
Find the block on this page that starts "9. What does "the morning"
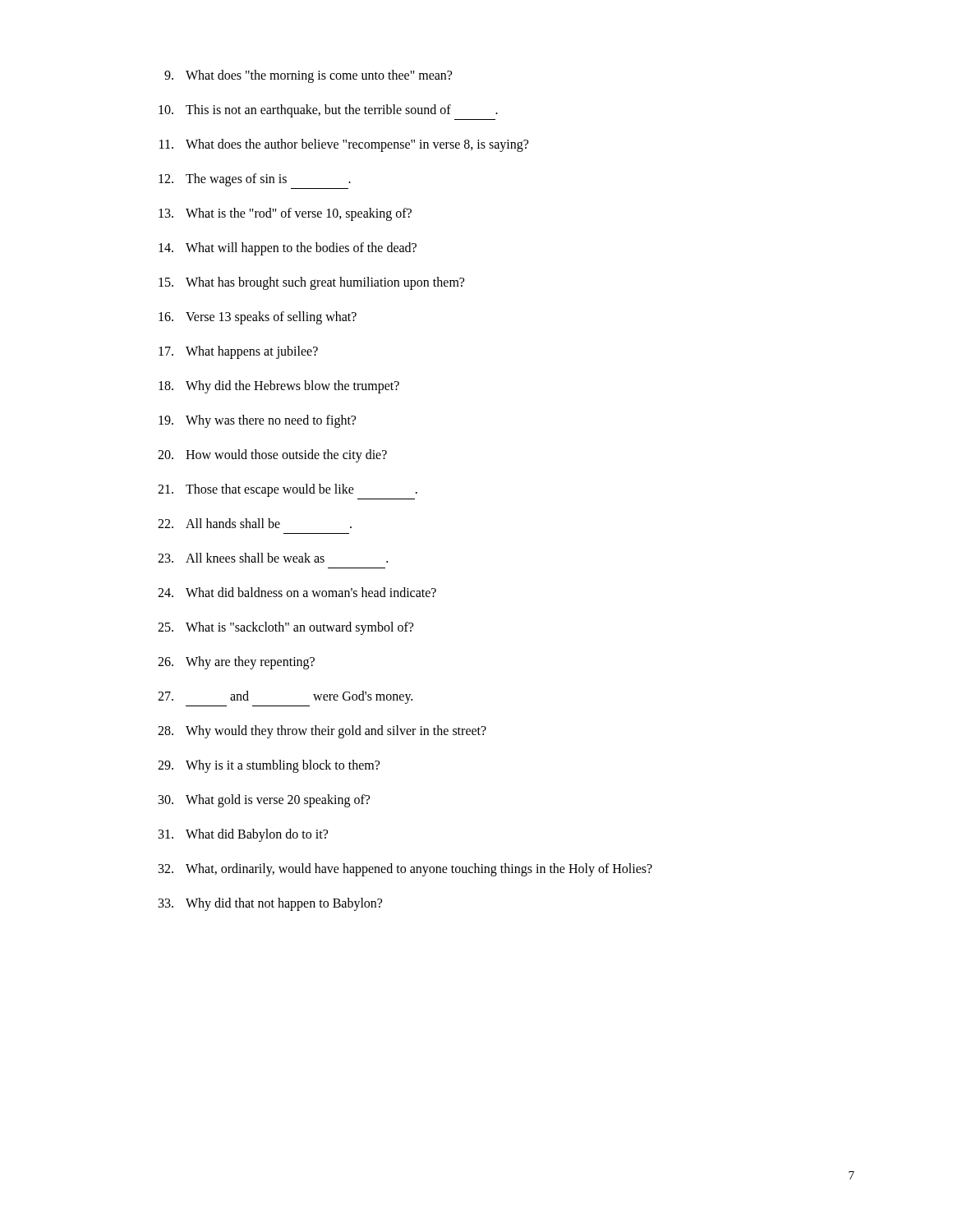pyautogui.click(x=308, y=76)
